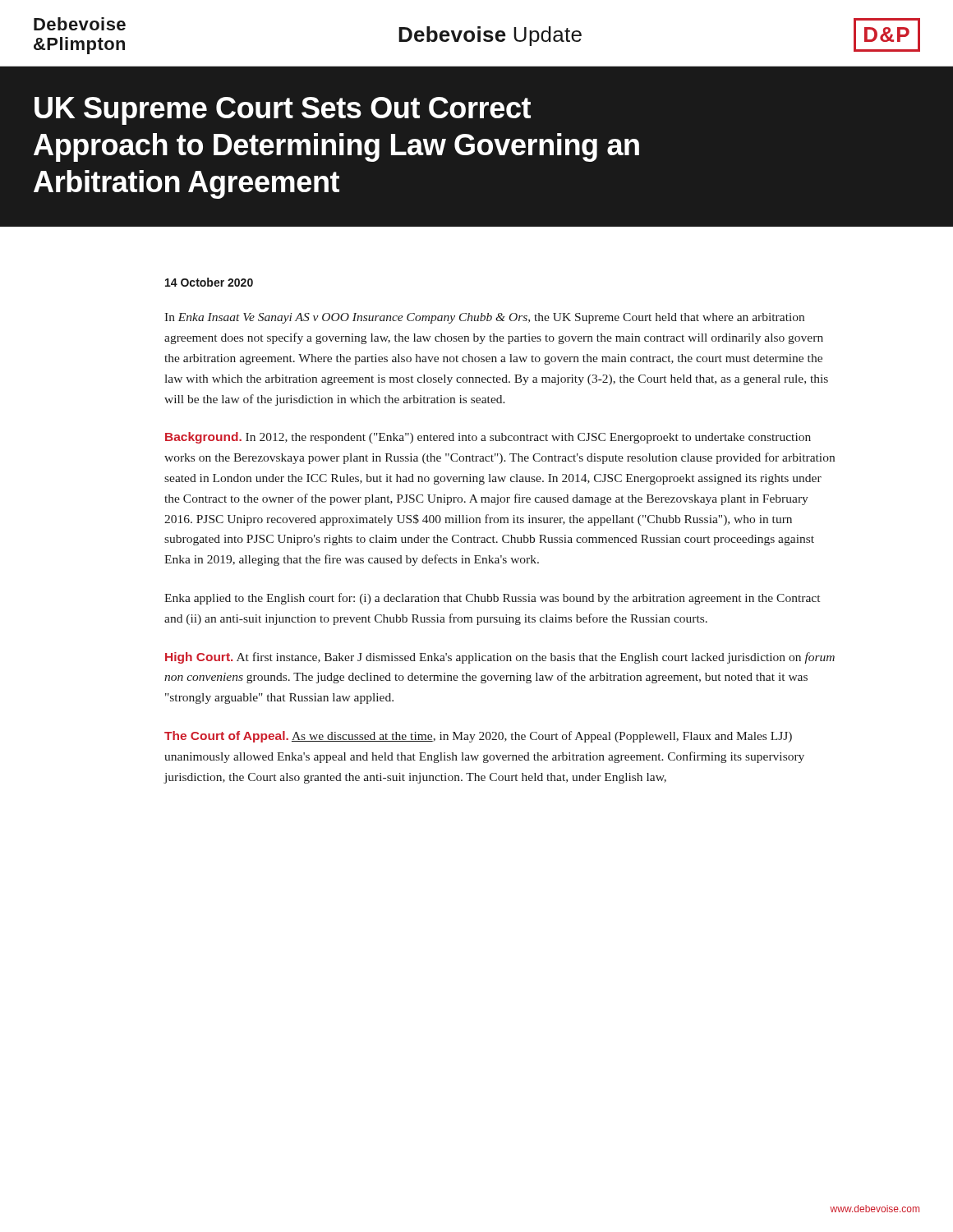Point to the text starting "The Court of Appeal. As we discussed at"
Screen dimensions: 1232x953
click(x=484, y=756)
